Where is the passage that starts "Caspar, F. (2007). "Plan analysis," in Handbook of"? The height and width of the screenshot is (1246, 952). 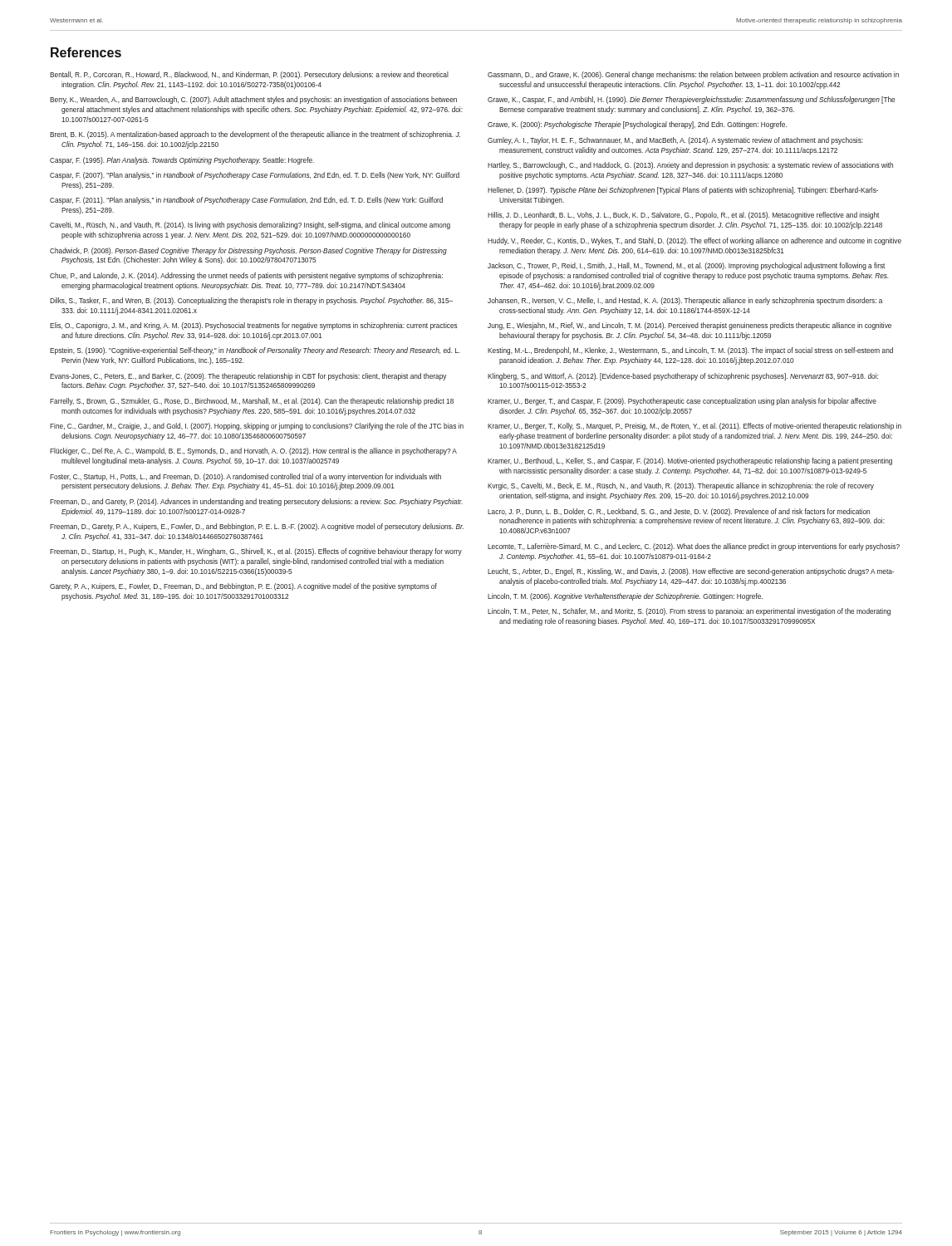click(255, 180)
